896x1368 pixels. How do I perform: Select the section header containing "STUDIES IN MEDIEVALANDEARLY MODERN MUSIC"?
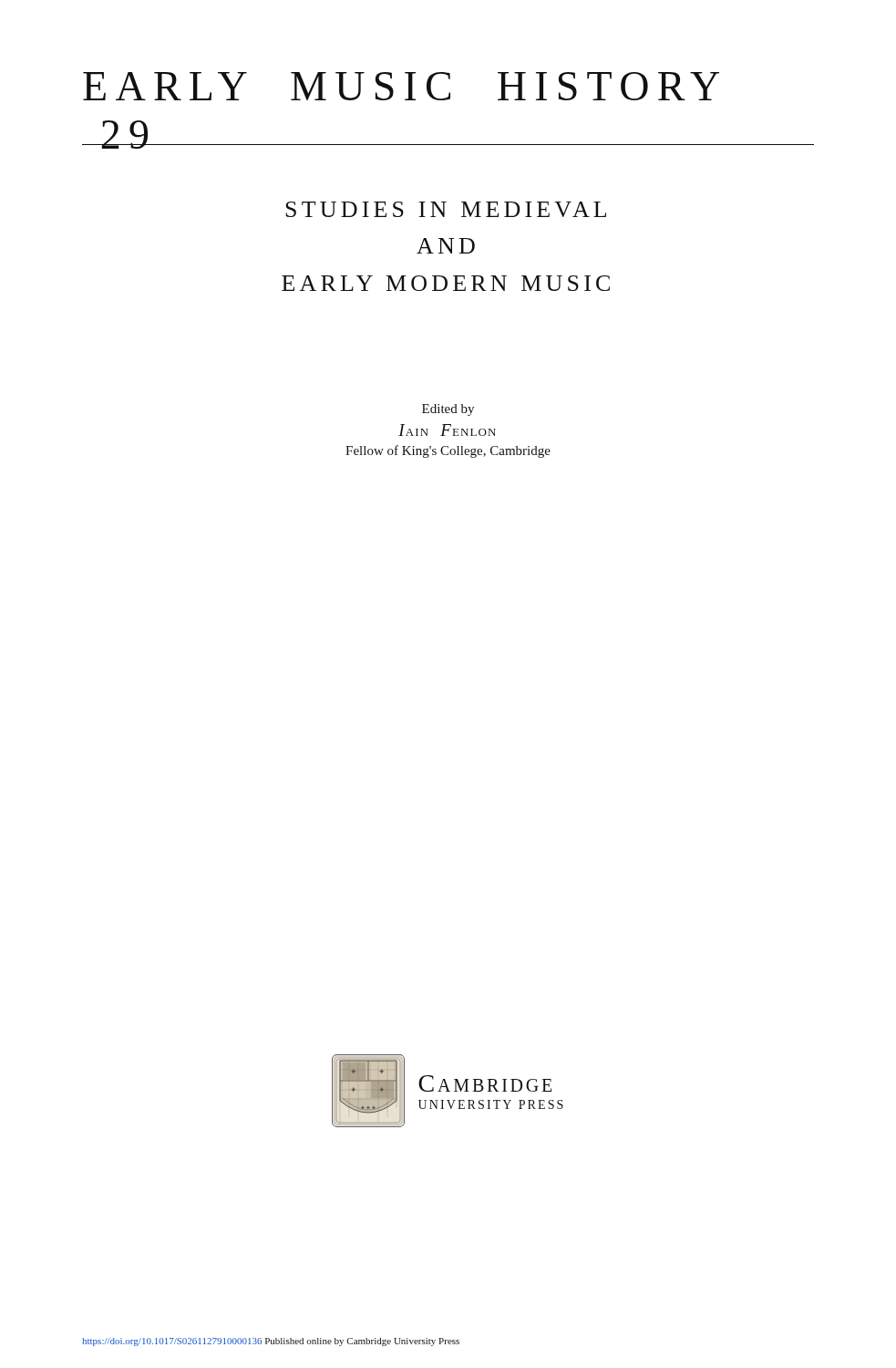(x=448, y=247)
